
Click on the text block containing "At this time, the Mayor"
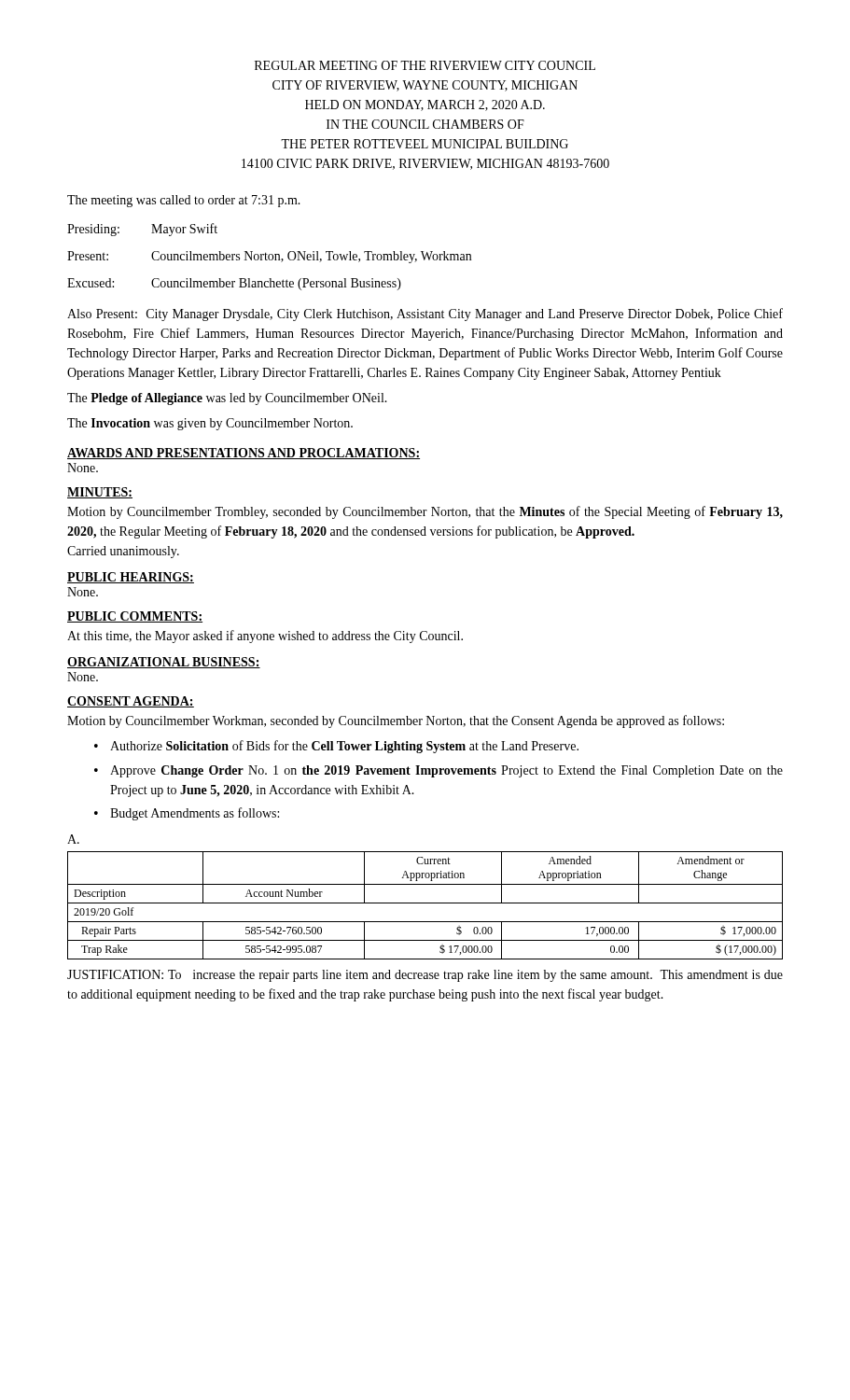[x=265, y=636]
